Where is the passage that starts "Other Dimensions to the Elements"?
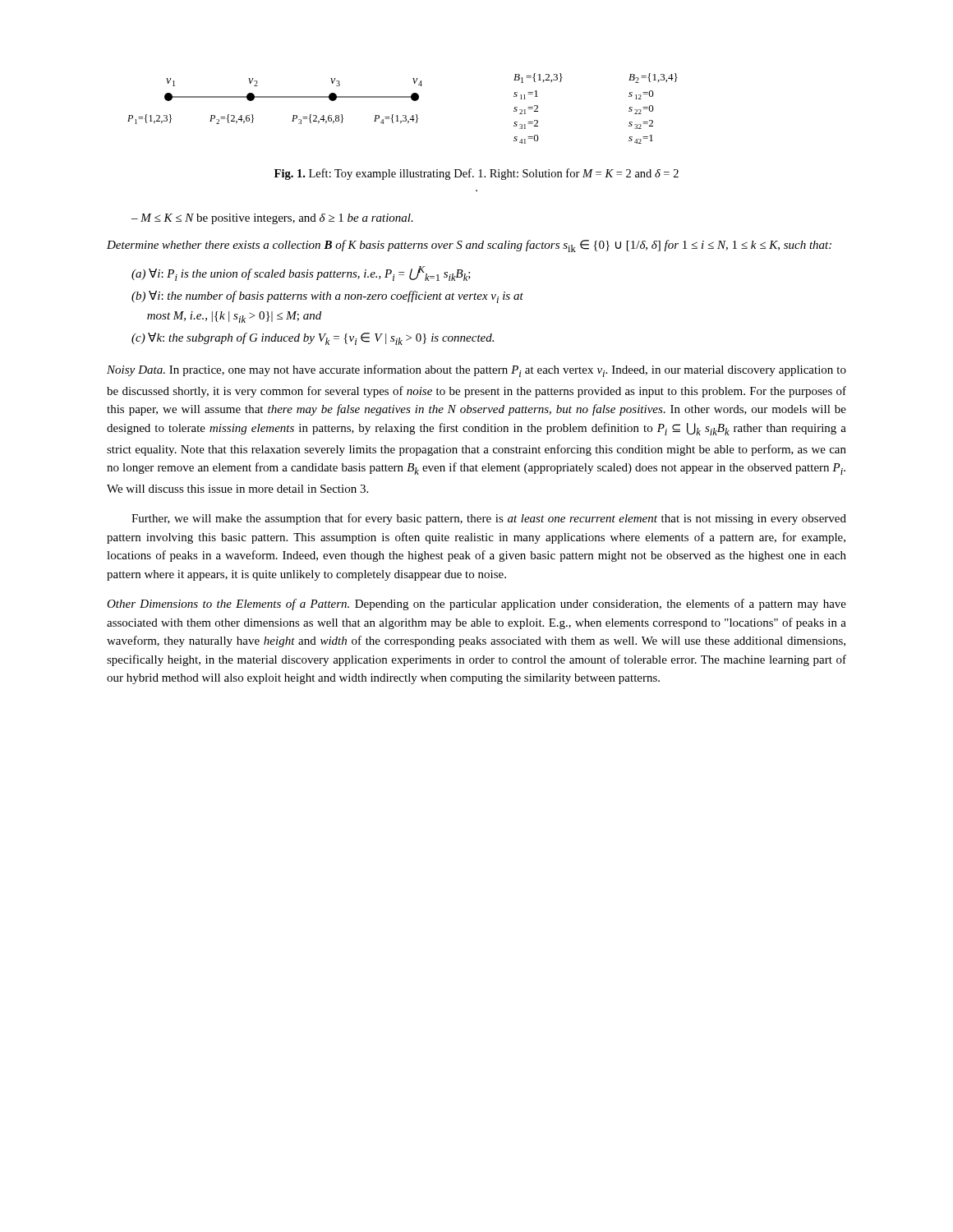 click(x=476, y=641)
